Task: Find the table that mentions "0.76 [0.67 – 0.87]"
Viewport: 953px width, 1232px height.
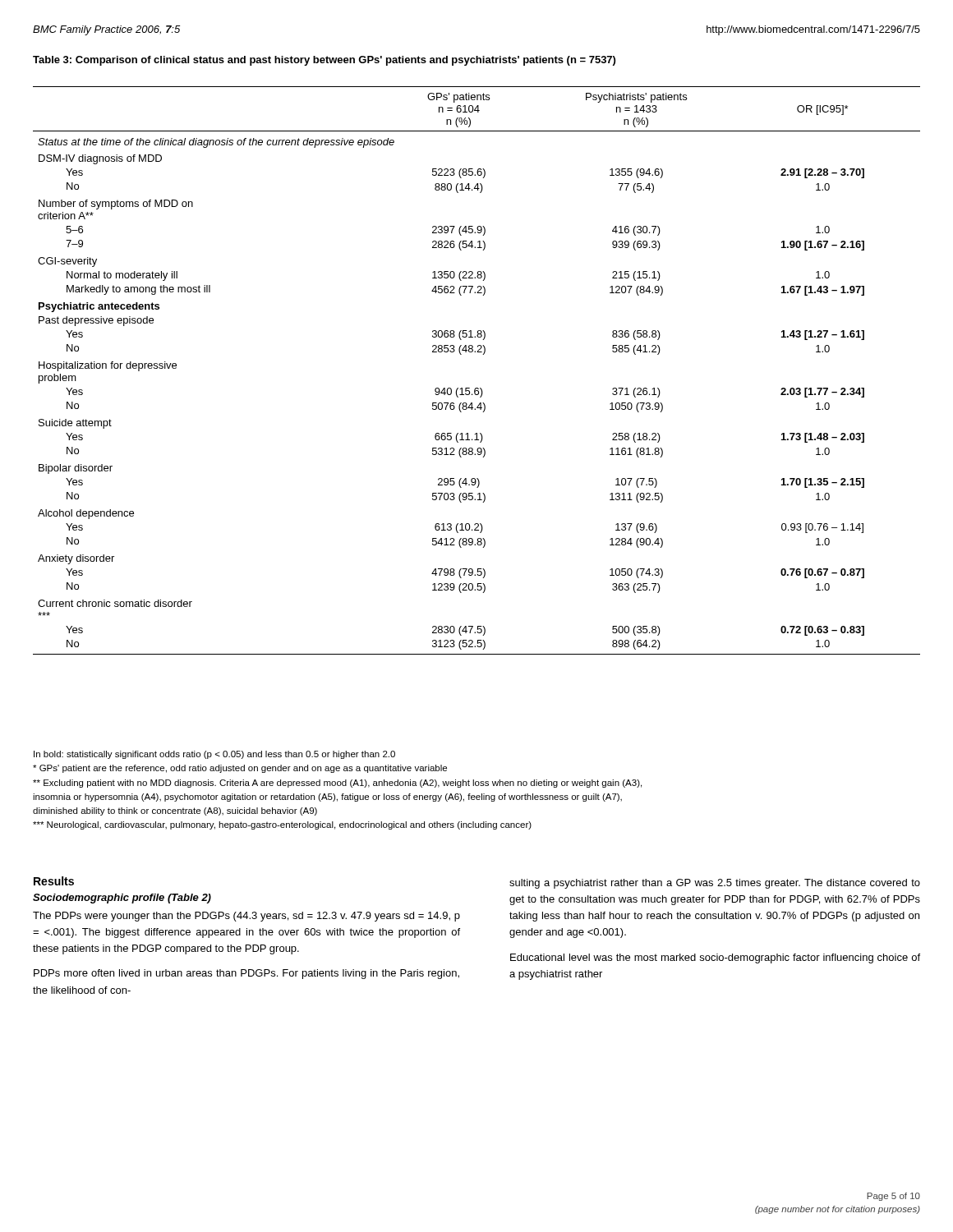Action: click(476, 370)
